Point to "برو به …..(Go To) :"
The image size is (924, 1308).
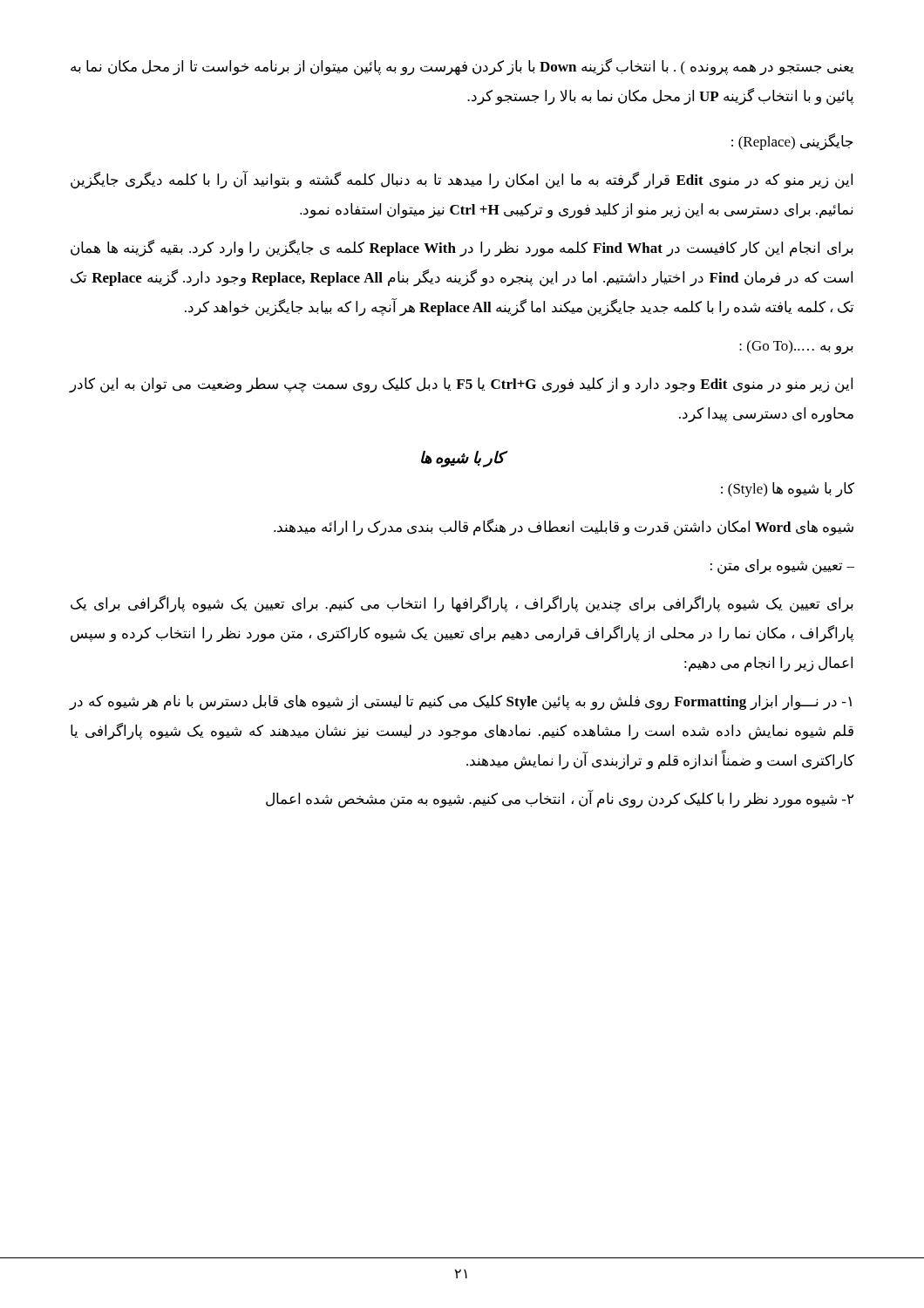click(x=796, y=346)
